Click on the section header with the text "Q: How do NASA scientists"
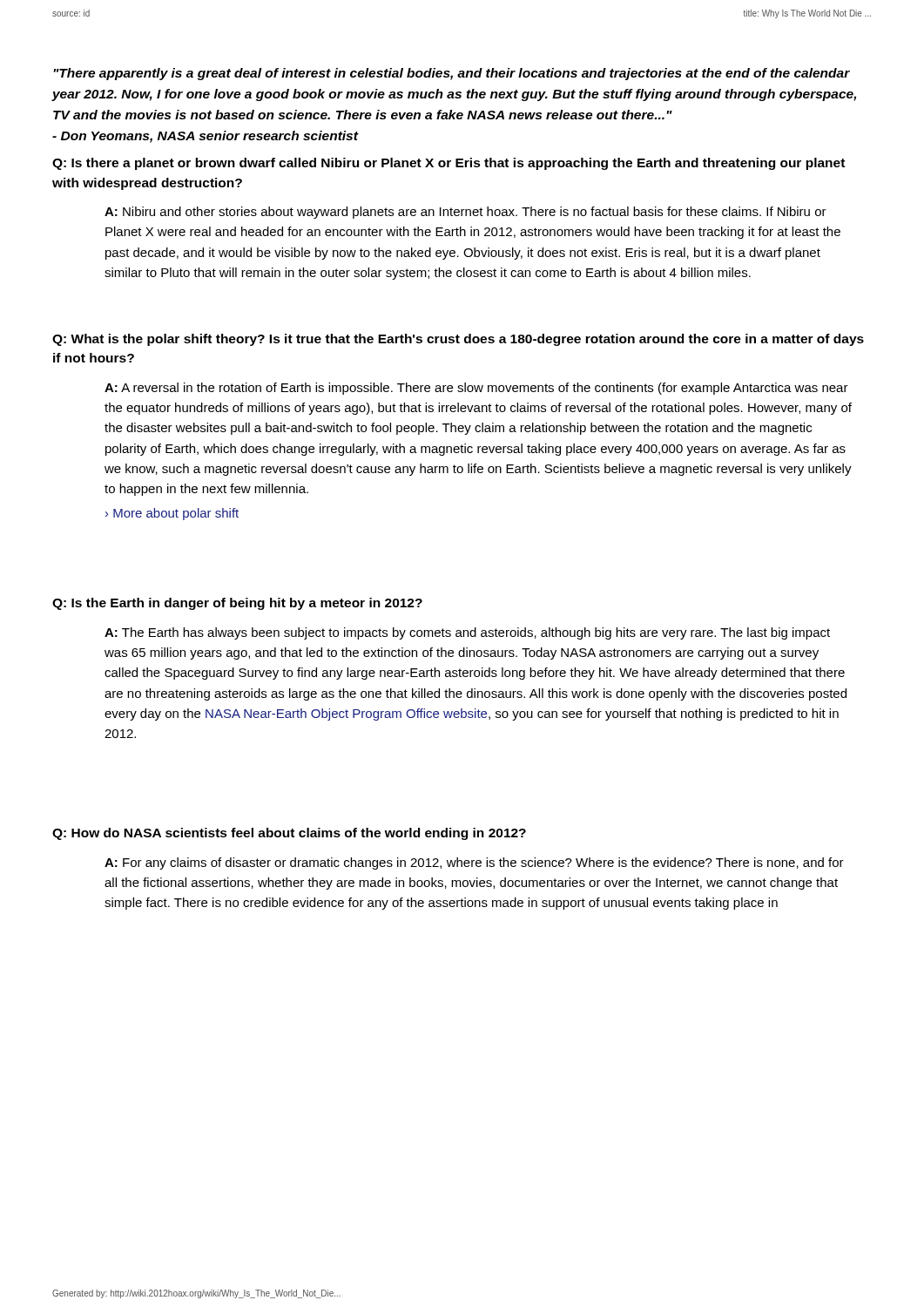The image size is (924, 1307). [x=289, y=833]
